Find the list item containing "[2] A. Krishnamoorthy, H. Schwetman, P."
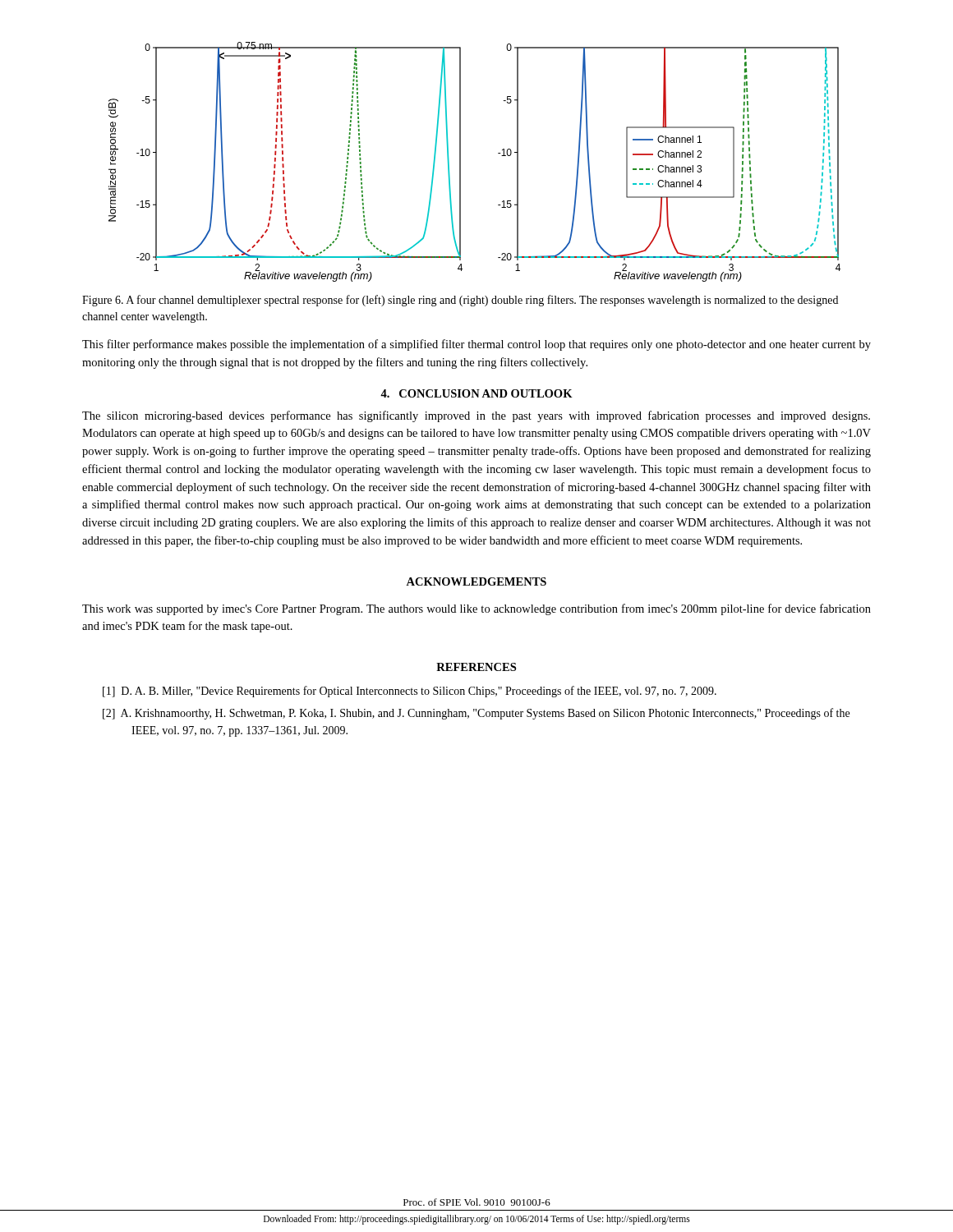The width and height of the screenshot is (953, 1232). pos(491,722)
